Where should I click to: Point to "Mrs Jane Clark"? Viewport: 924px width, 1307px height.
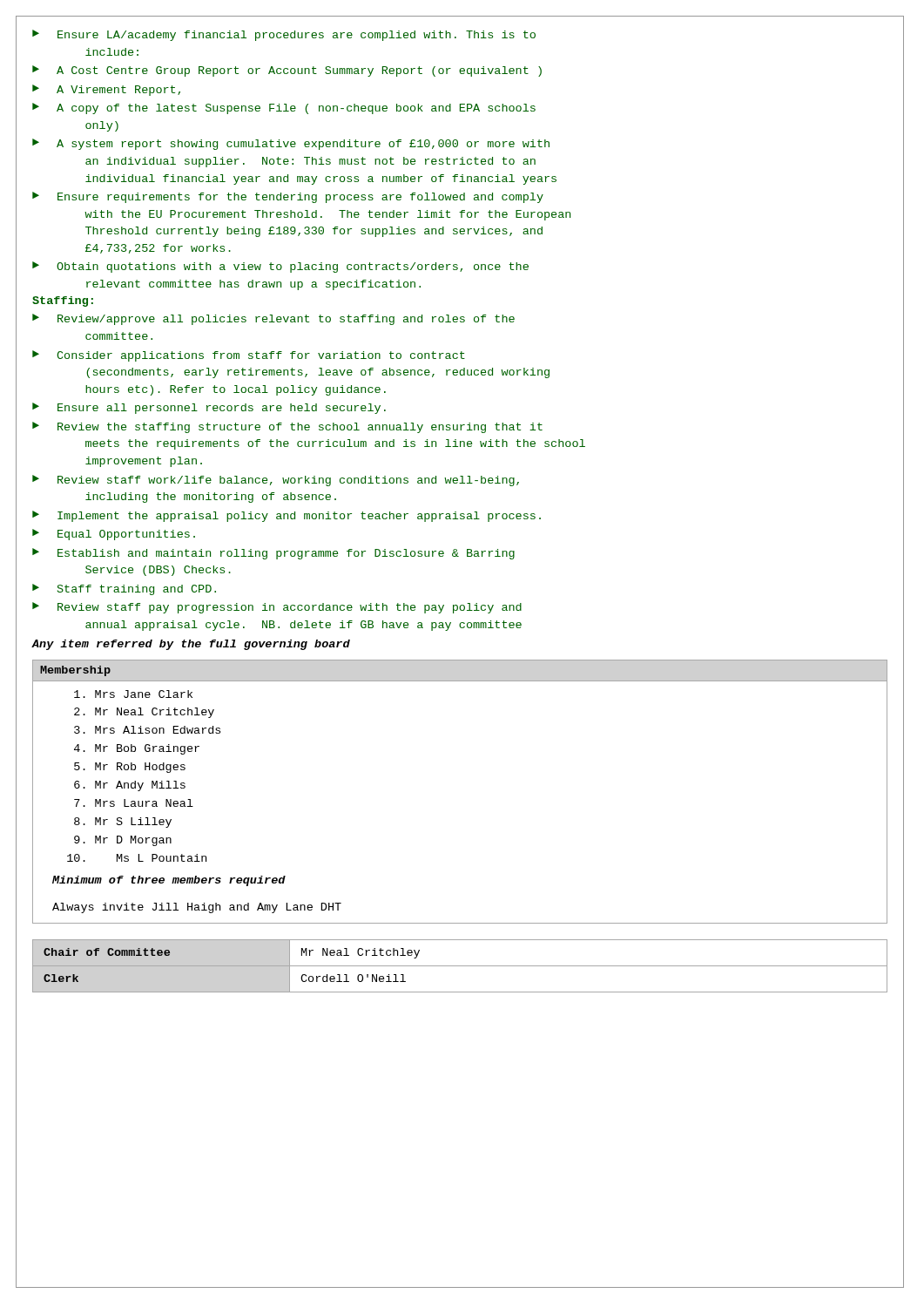coord(123,695)
